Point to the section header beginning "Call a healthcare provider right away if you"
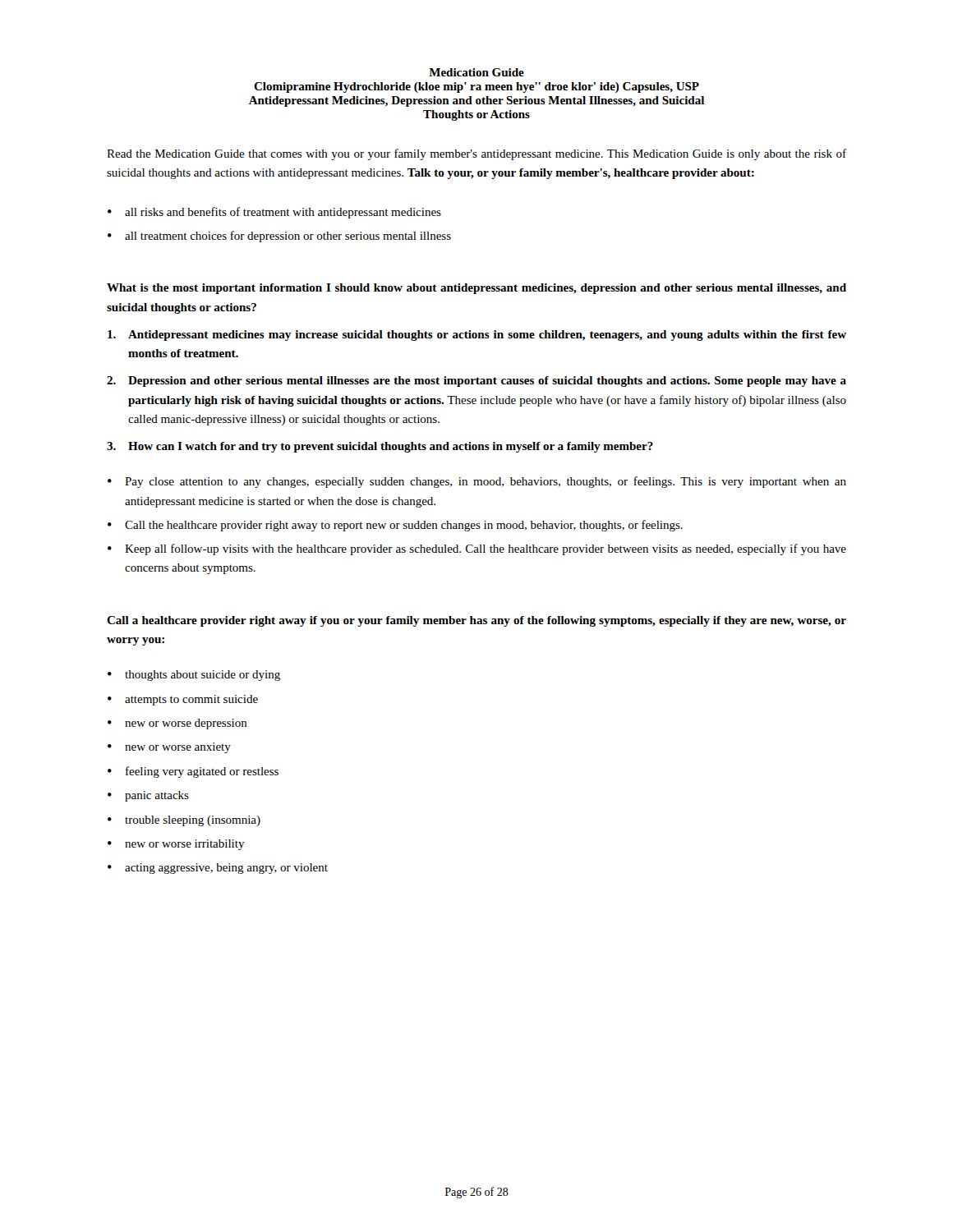Image resolution: width=953 pixels, height=1232 pixels. pos(476,629)
